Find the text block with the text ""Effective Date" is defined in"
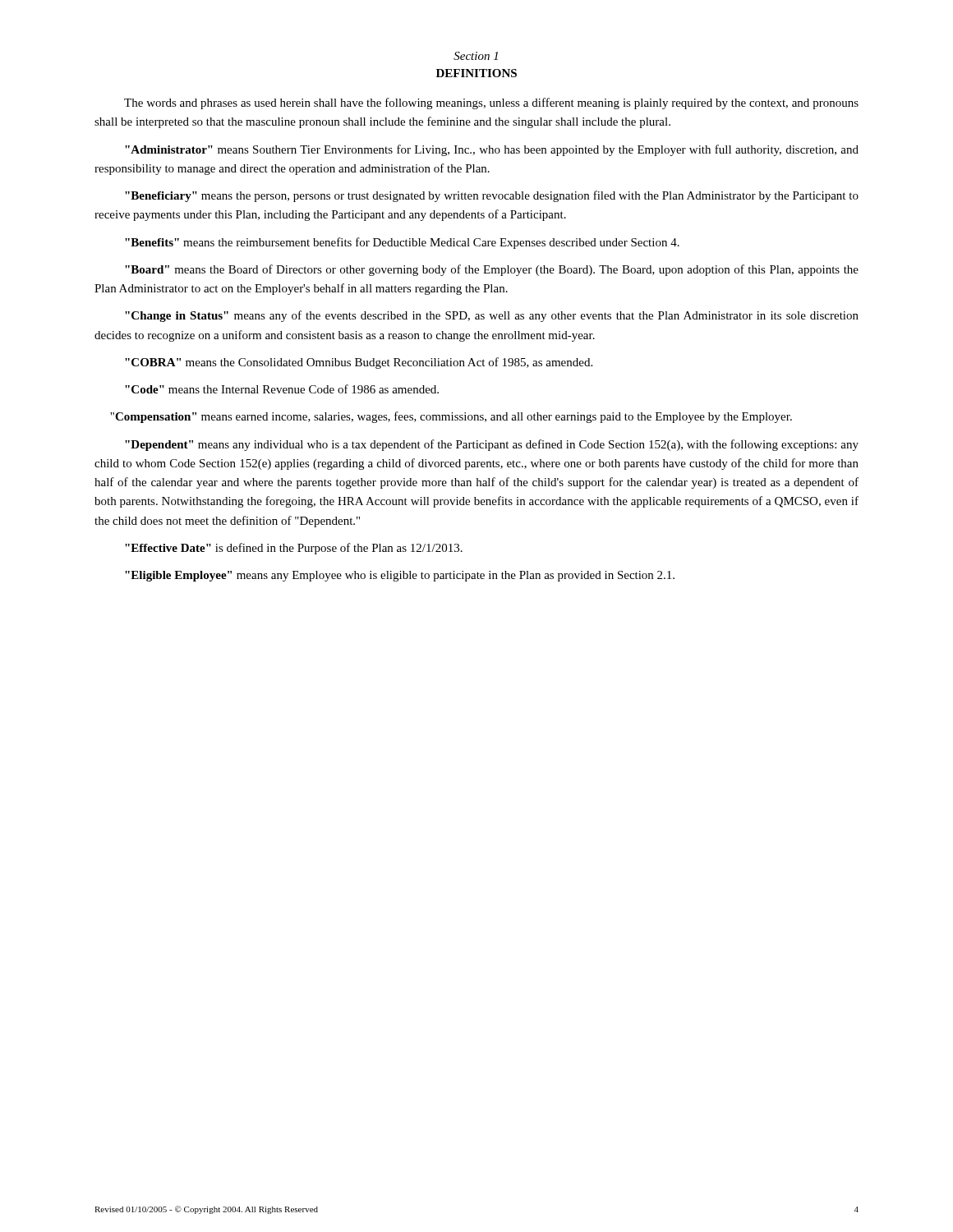The width and height of the screenshot is (953, 1232). point(293,548)
